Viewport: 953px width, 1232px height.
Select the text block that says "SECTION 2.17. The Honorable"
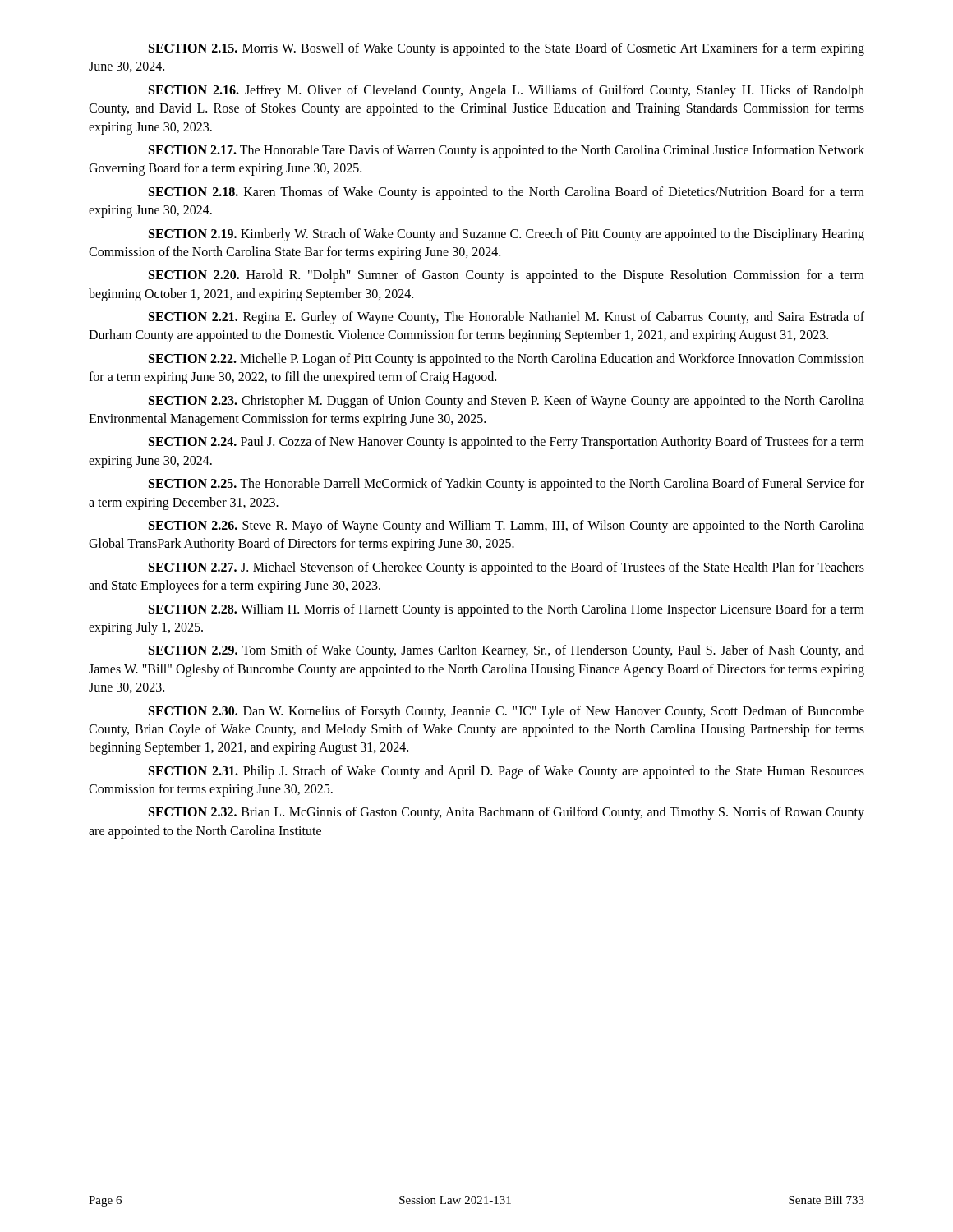(x=476, y=160)
